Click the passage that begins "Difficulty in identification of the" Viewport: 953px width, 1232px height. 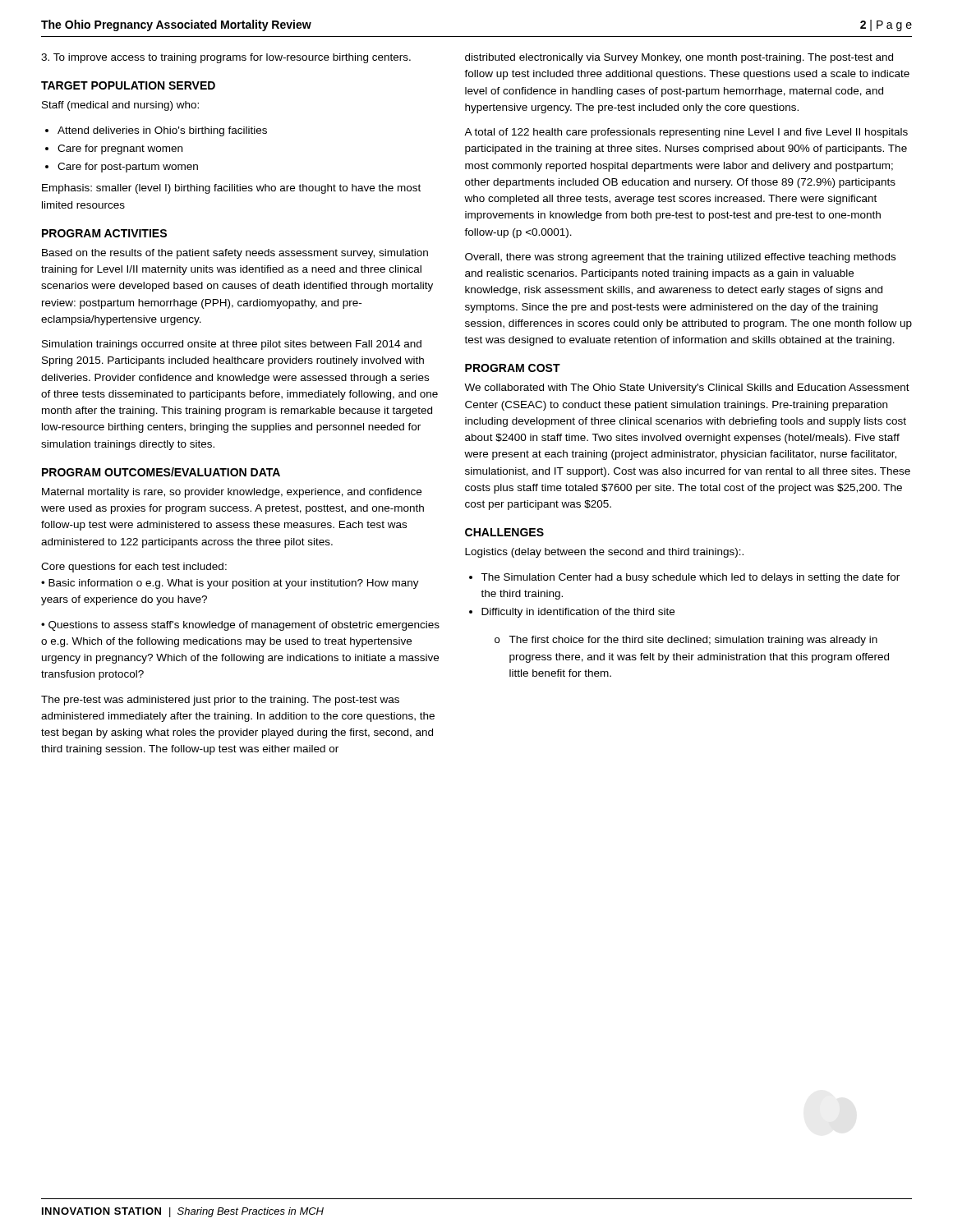click(x=578, y=611)
